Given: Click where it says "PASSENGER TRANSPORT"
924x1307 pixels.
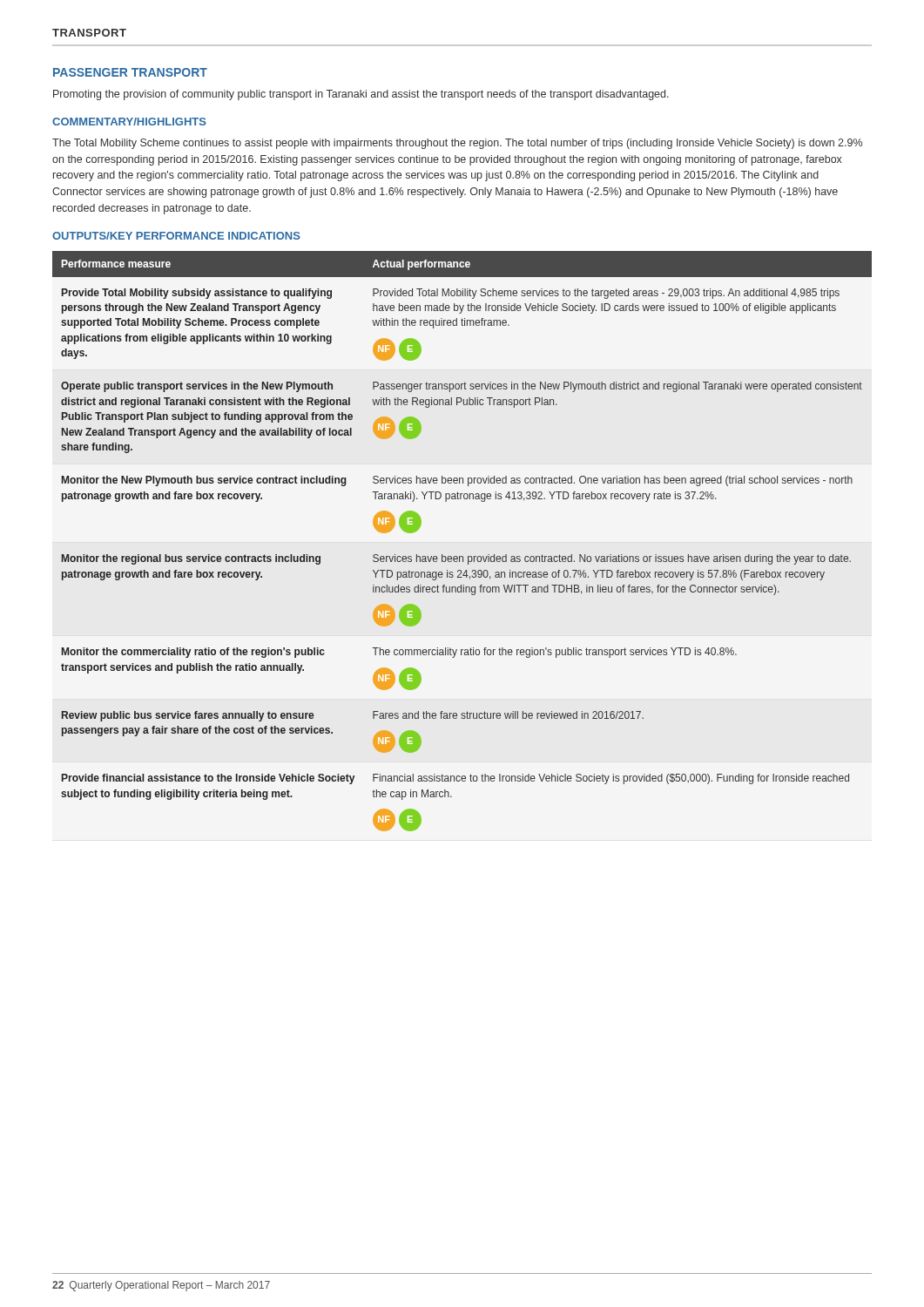Looking at the screenshot, I should (x=130, y=72).
